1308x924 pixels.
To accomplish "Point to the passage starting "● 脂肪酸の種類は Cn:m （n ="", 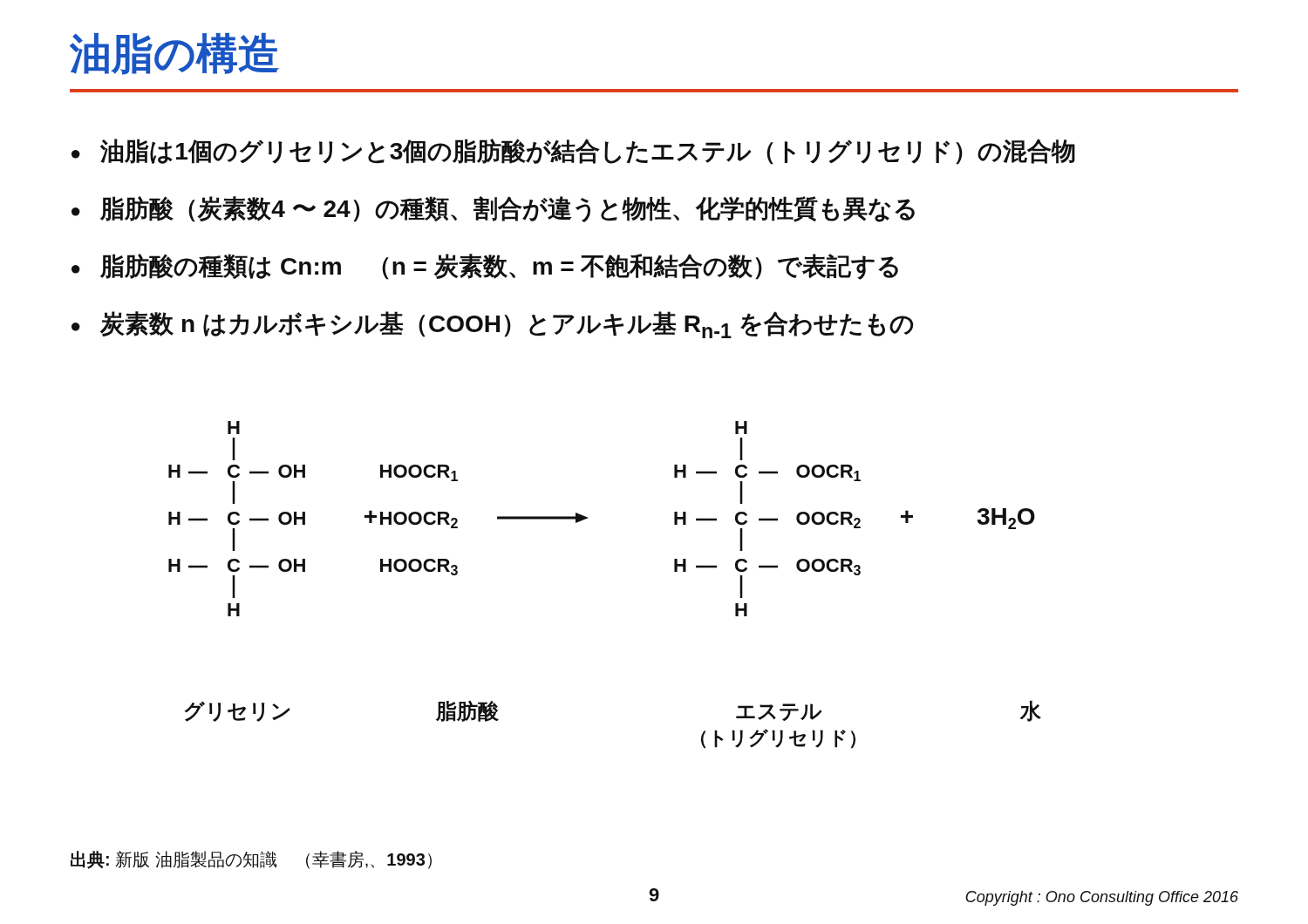I will (486, 267).
